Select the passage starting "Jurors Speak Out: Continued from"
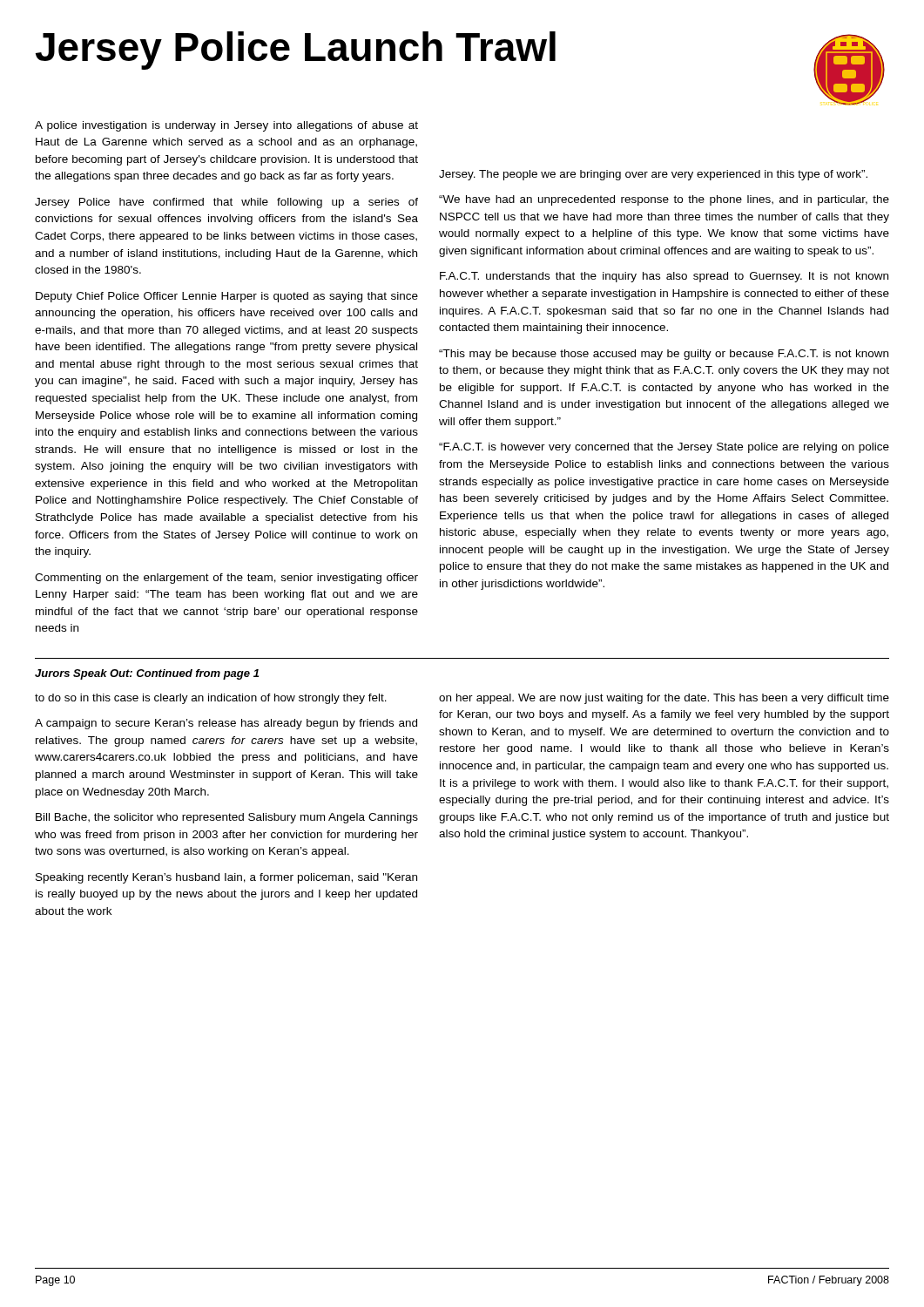924x1307 pixels. click(x=147, y=673)
